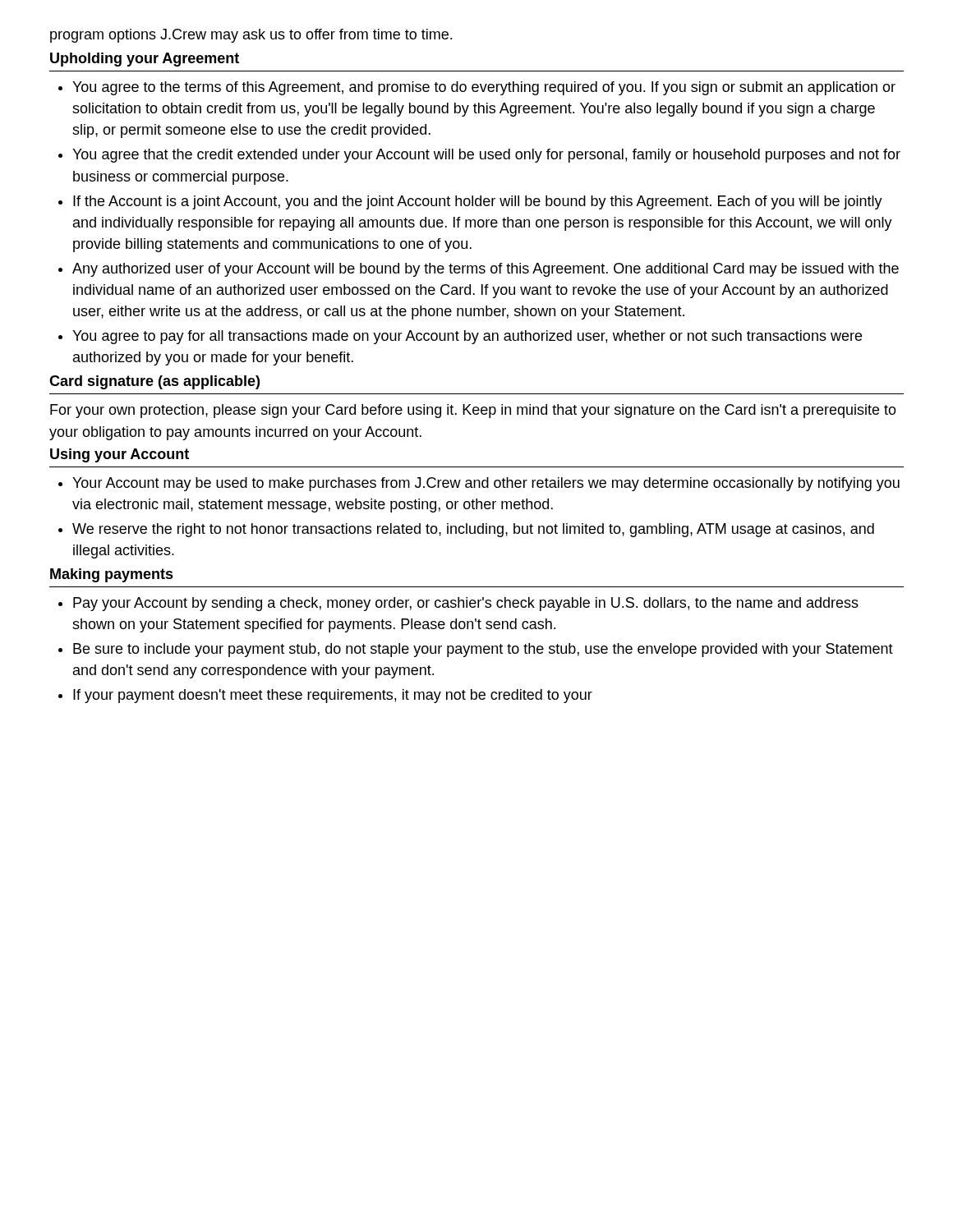953x1232 pixels.
Task: Select the list item that reads "Any authorized user of your Account"
Action: tap(488, 290)
